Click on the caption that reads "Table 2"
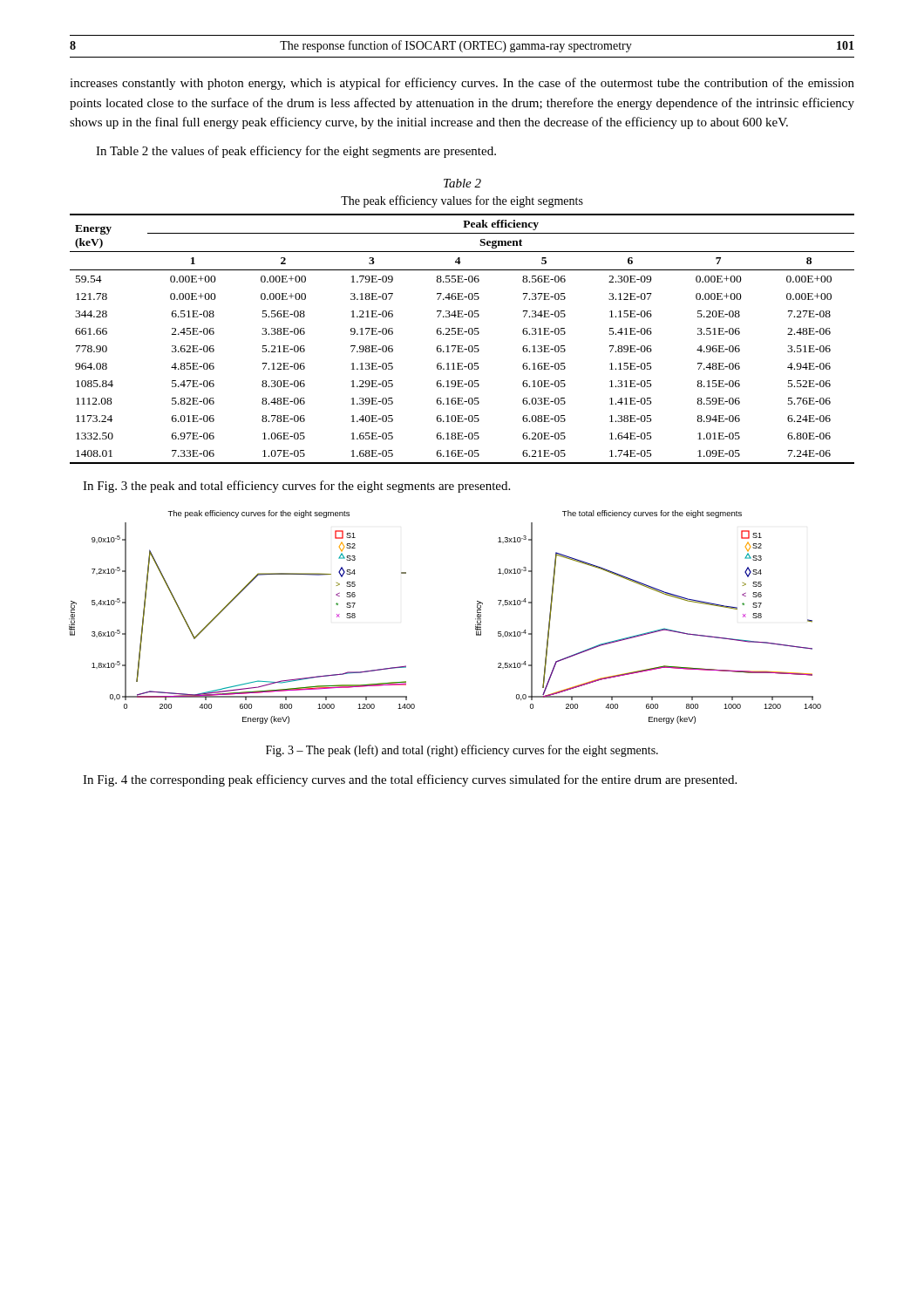 point(462,183)
